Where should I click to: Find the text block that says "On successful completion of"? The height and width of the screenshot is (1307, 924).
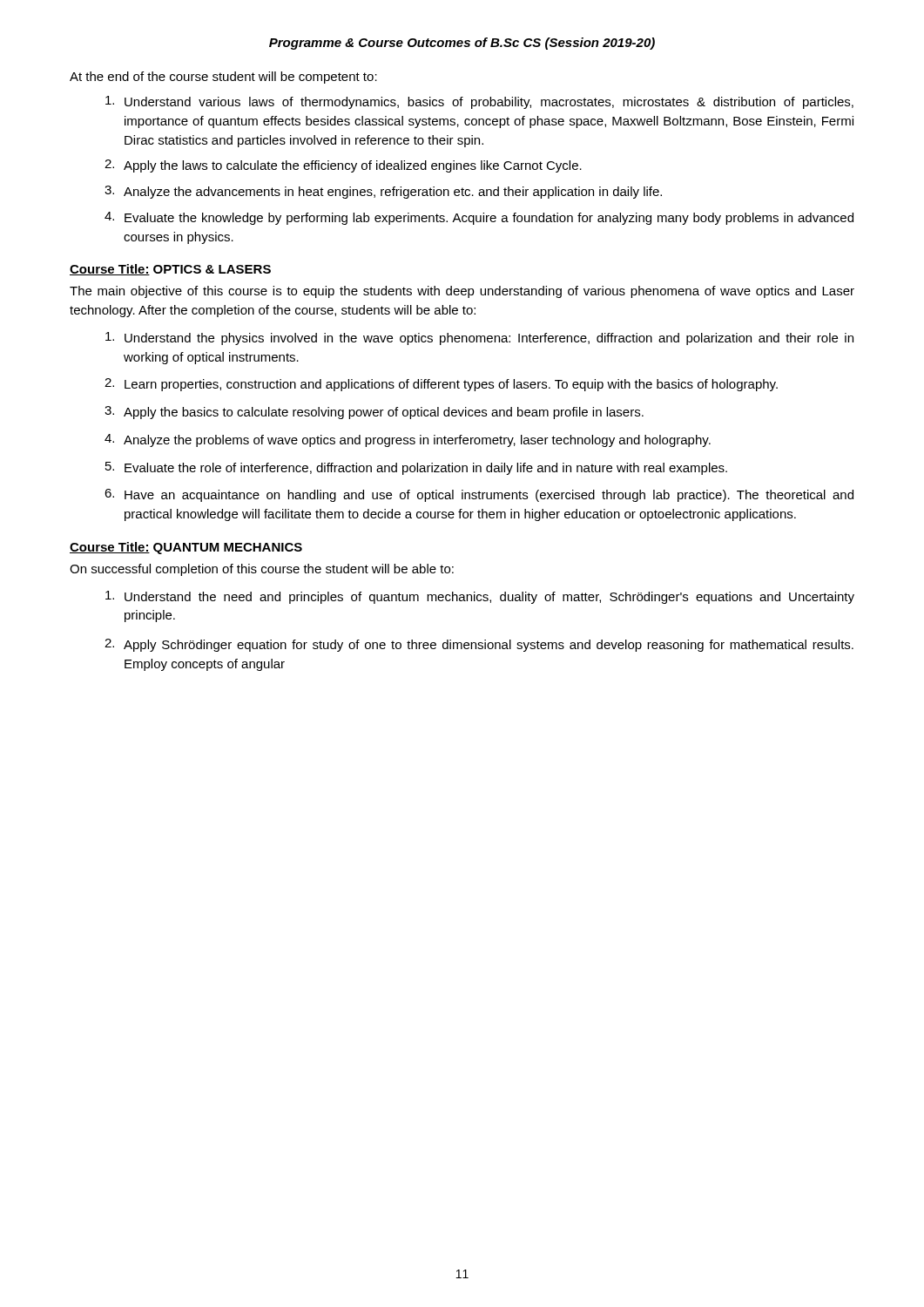tap(262, 568)
